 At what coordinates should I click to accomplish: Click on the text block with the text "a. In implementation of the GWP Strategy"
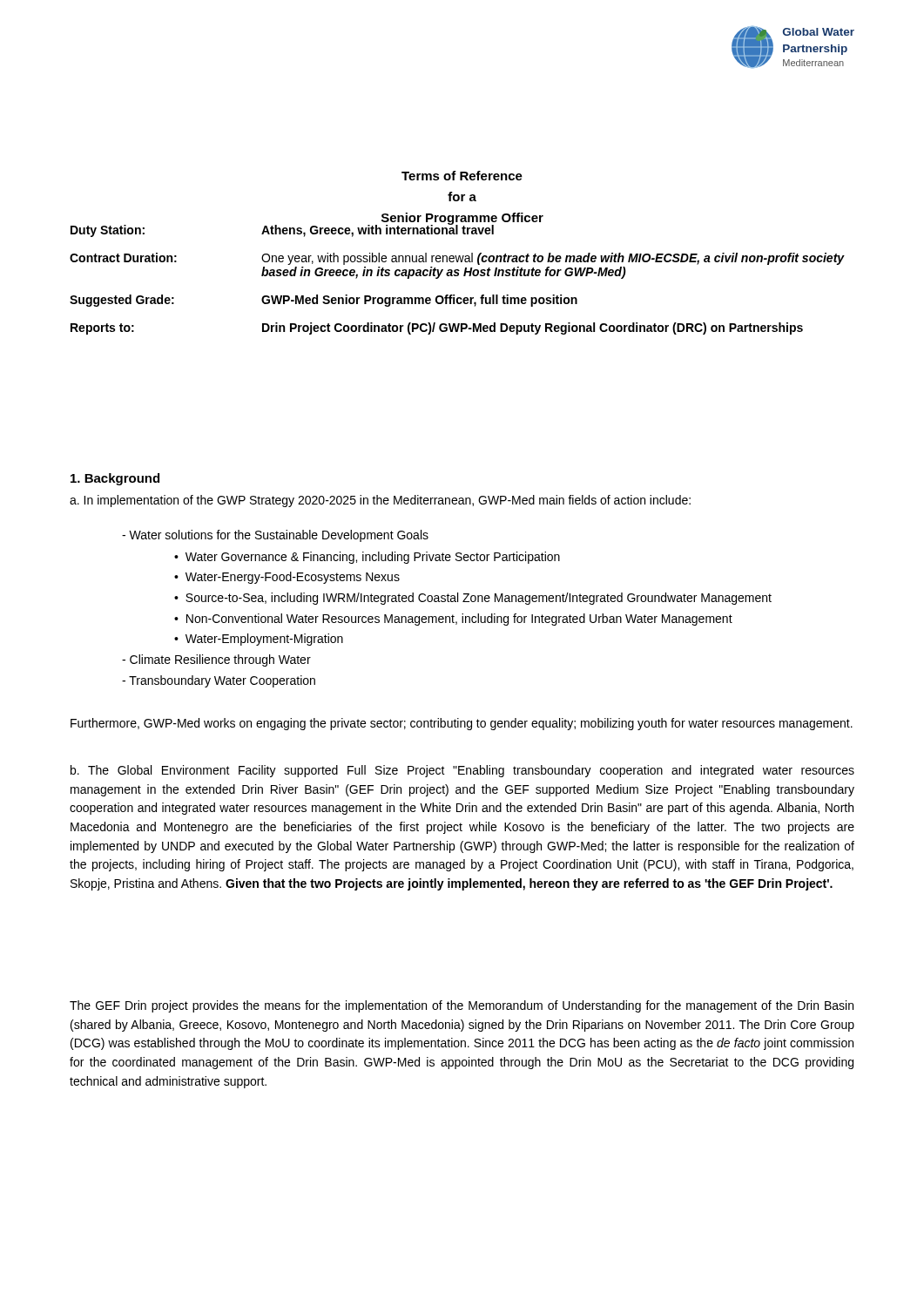381,500
